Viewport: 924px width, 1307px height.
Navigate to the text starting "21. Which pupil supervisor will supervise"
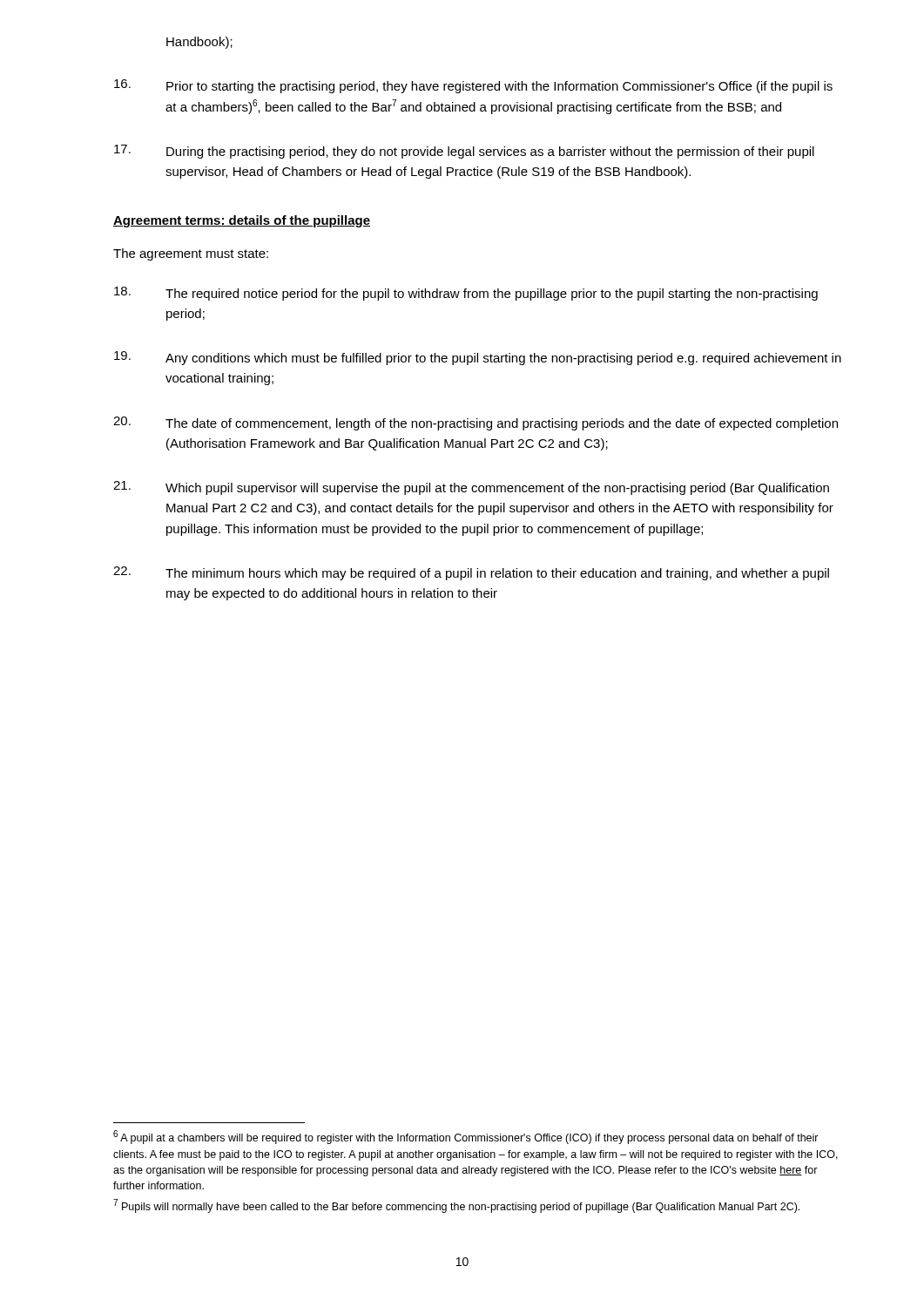click(x=479, y=508)
